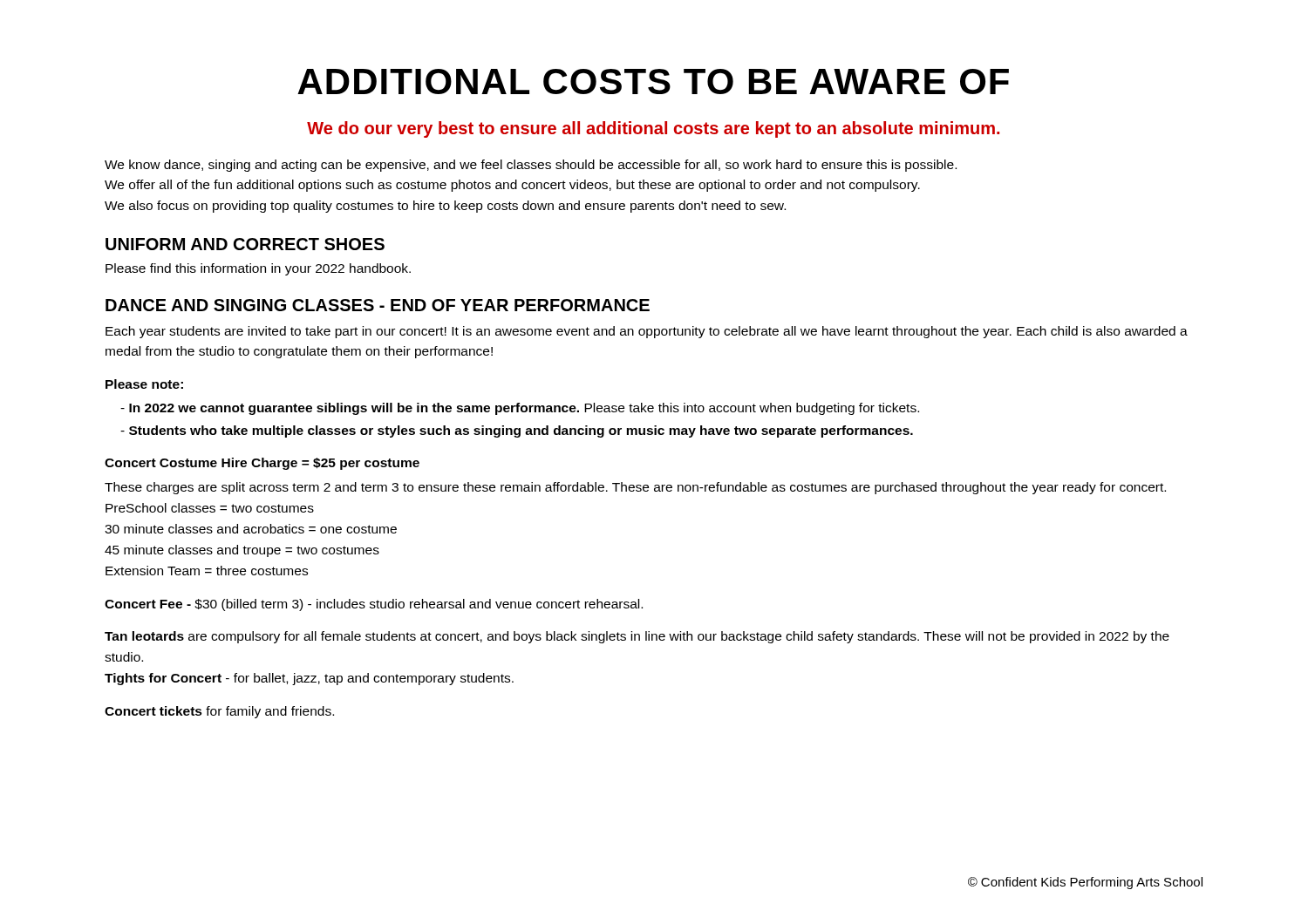Click the passage that begins "We know dance, singing and acting can"
The height and width of the screenshot is (924, 1308).
531,185
